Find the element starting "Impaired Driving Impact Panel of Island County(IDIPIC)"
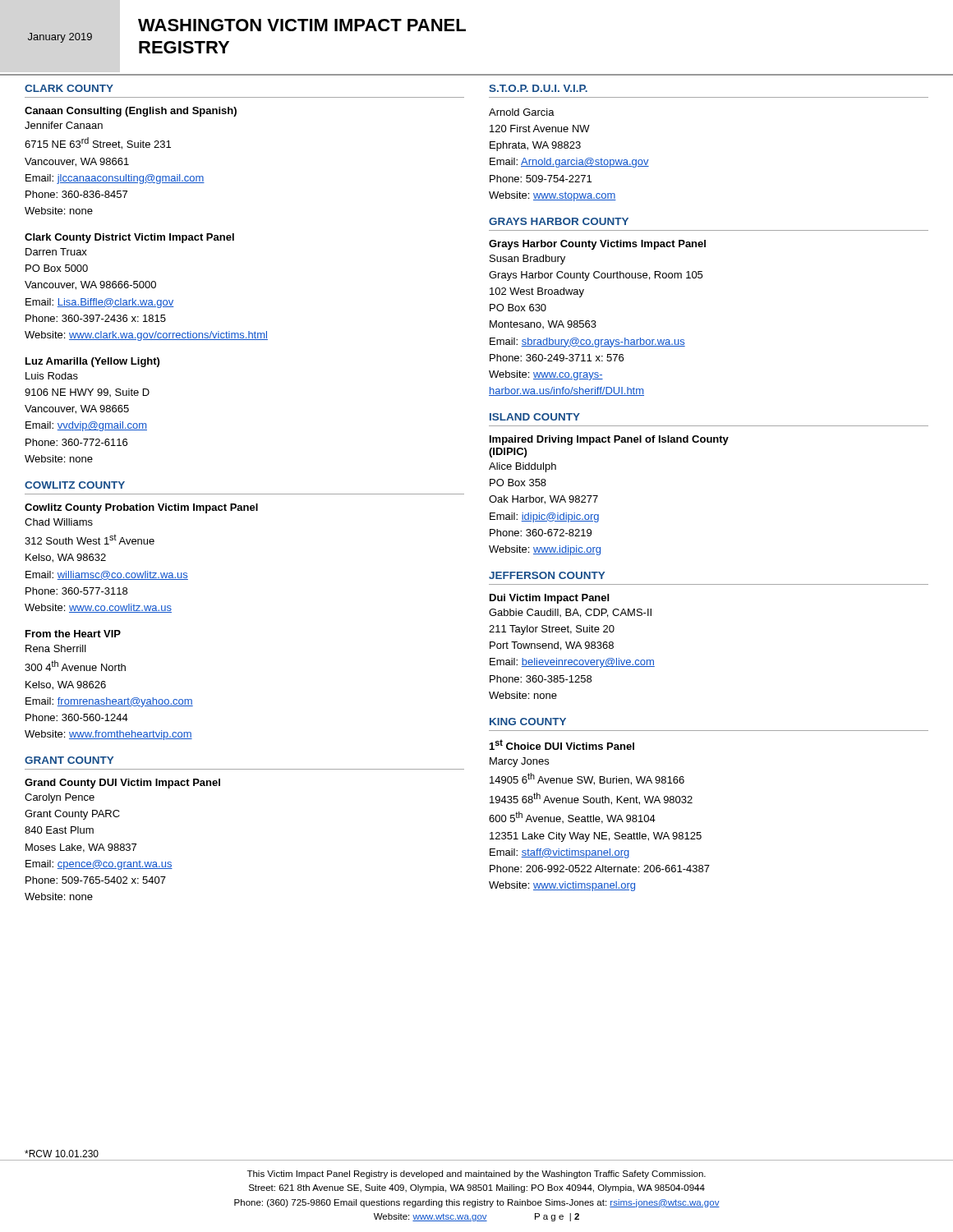953x1232 pixels. click(609, 440)
